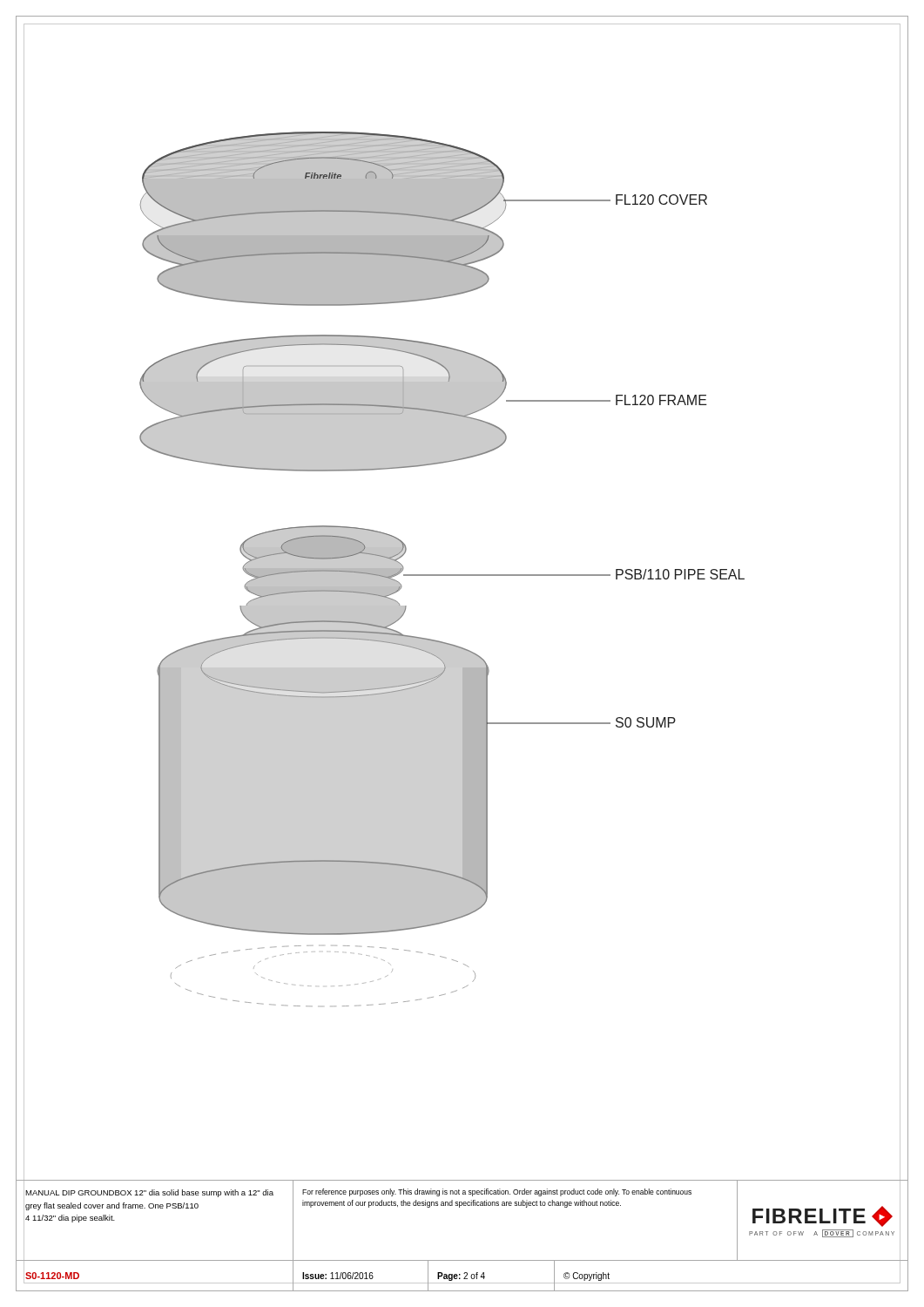Find the region starting "MANUAL DIP GROUNDBOX"
Viewport: 924px width, 1307px height.
[149, 1205]
